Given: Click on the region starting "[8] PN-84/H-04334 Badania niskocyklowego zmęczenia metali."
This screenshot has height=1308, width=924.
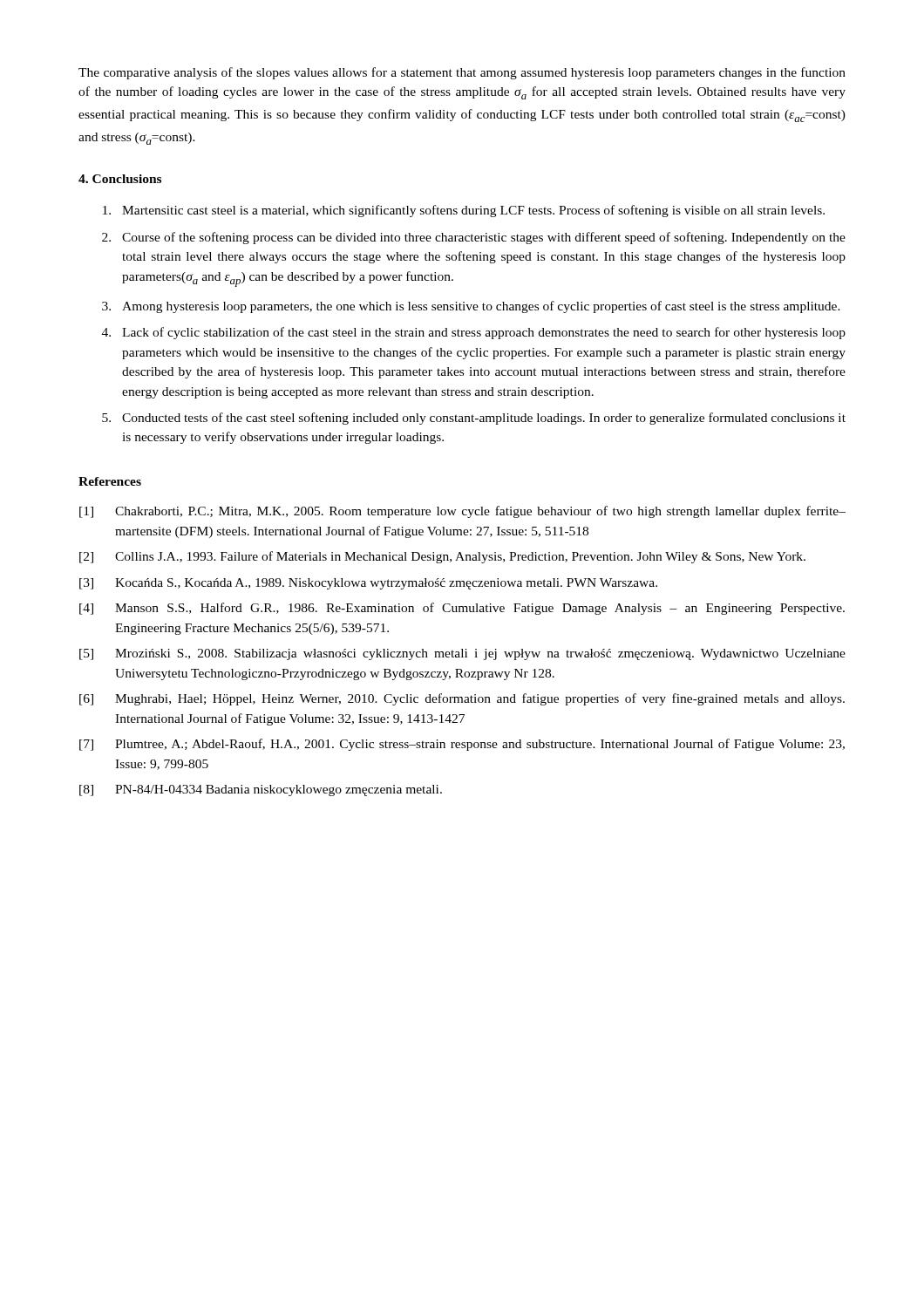Looking at the screenshot, I should (261, 790).
